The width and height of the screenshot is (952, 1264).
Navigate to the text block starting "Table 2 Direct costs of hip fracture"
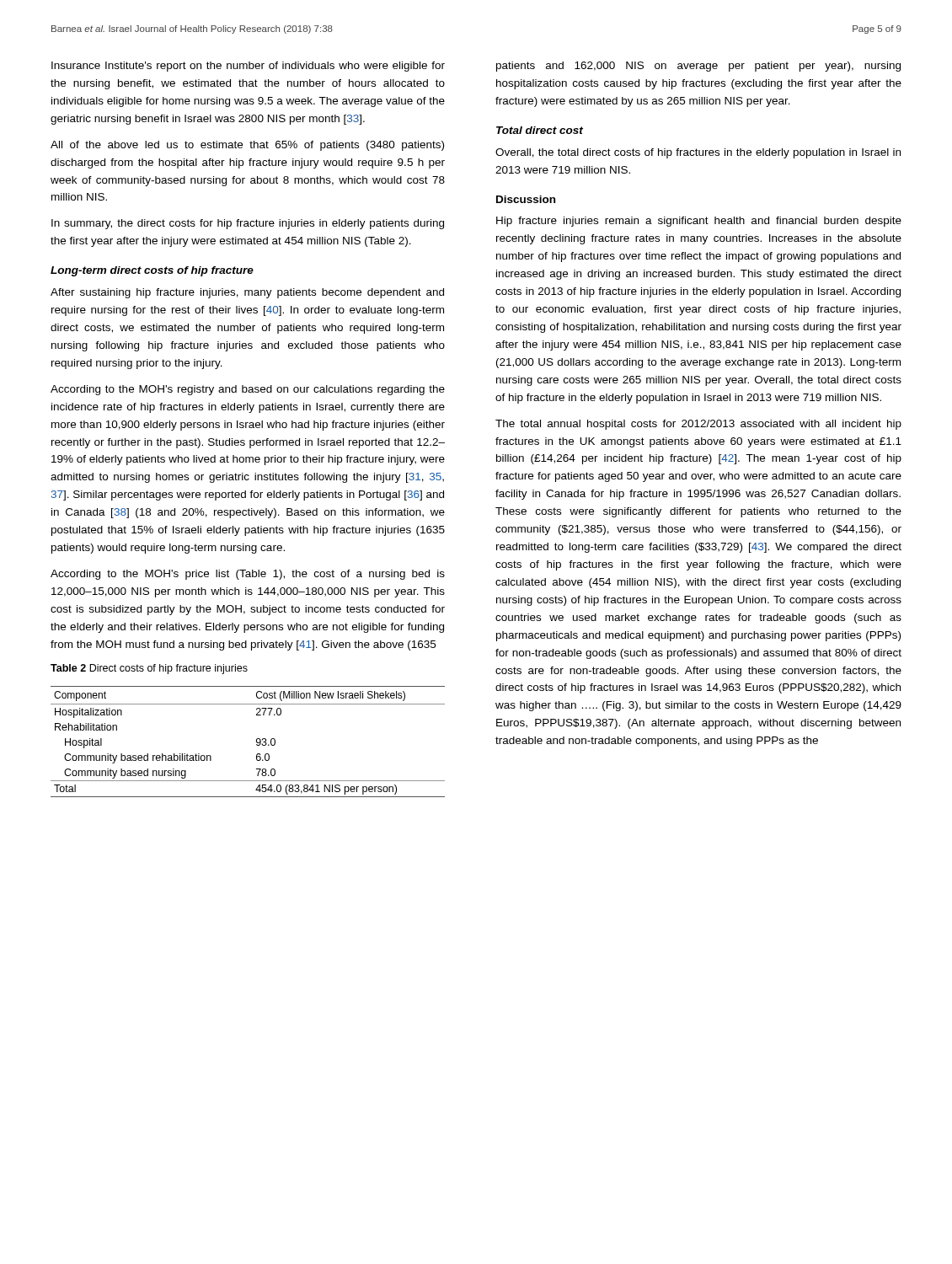[x=149, y=668]
